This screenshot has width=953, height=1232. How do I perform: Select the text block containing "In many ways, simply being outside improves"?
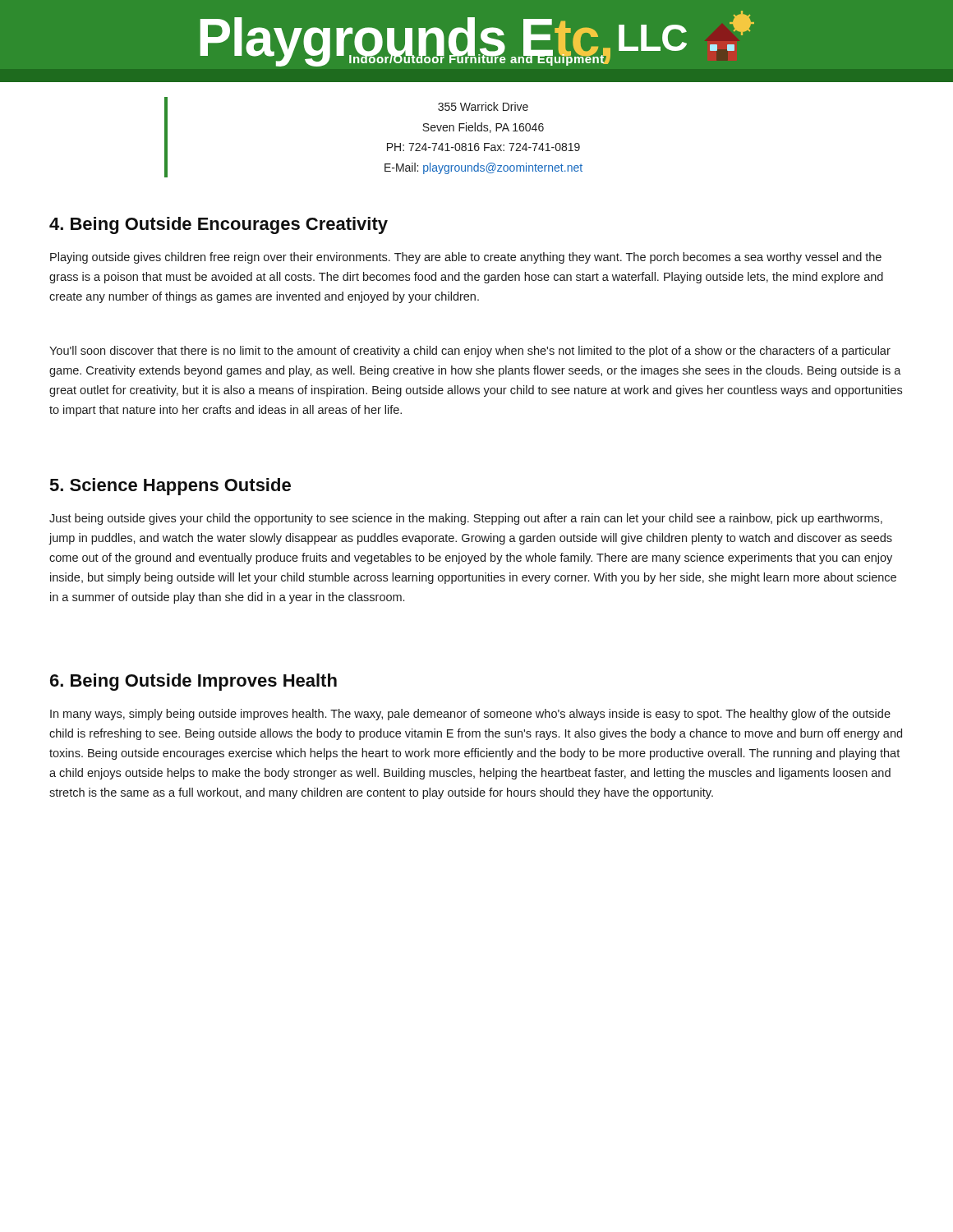pos(476,753)
